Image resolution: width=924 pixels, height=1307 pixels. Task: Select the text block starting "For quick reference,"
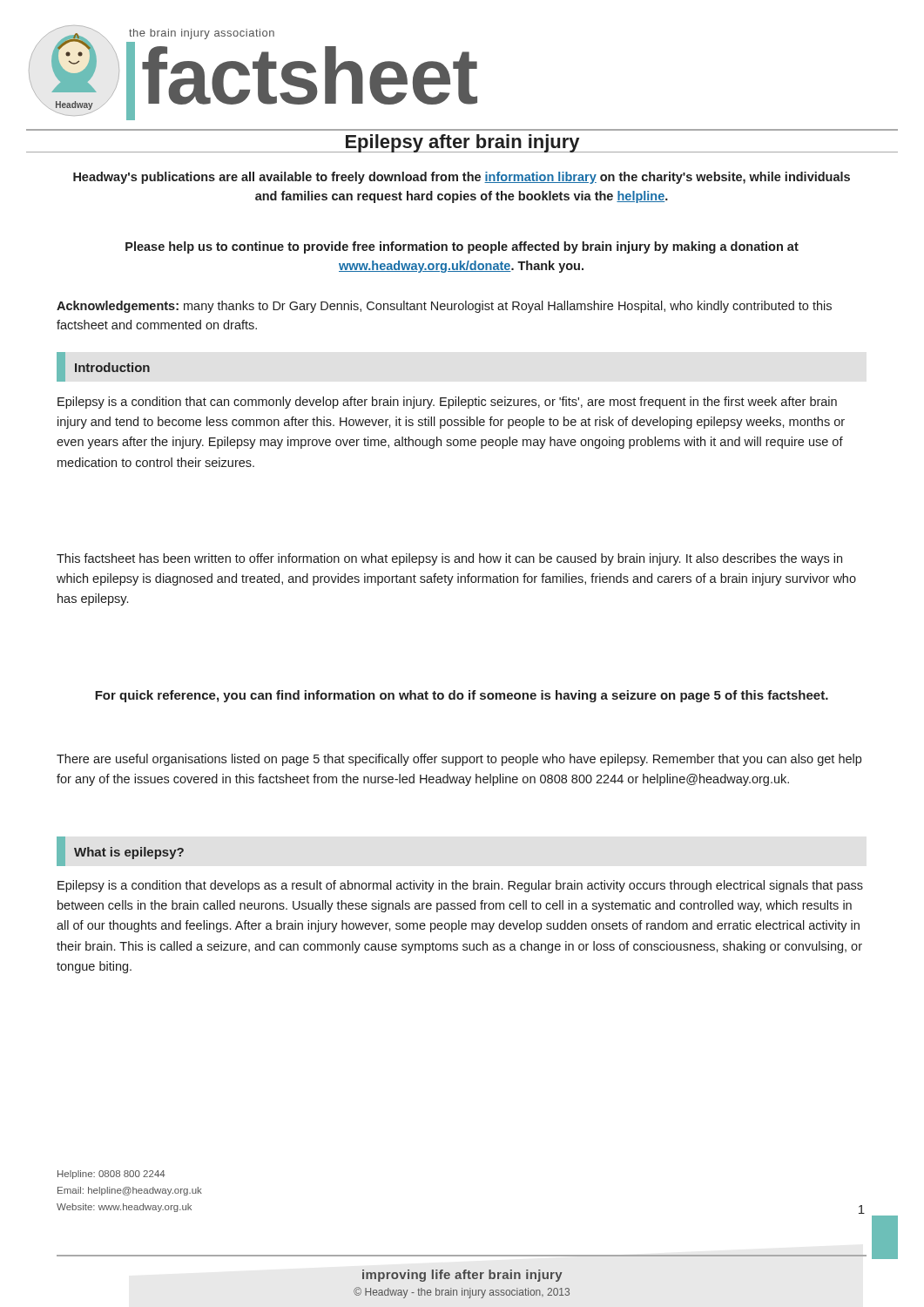[x=462, y=695]
